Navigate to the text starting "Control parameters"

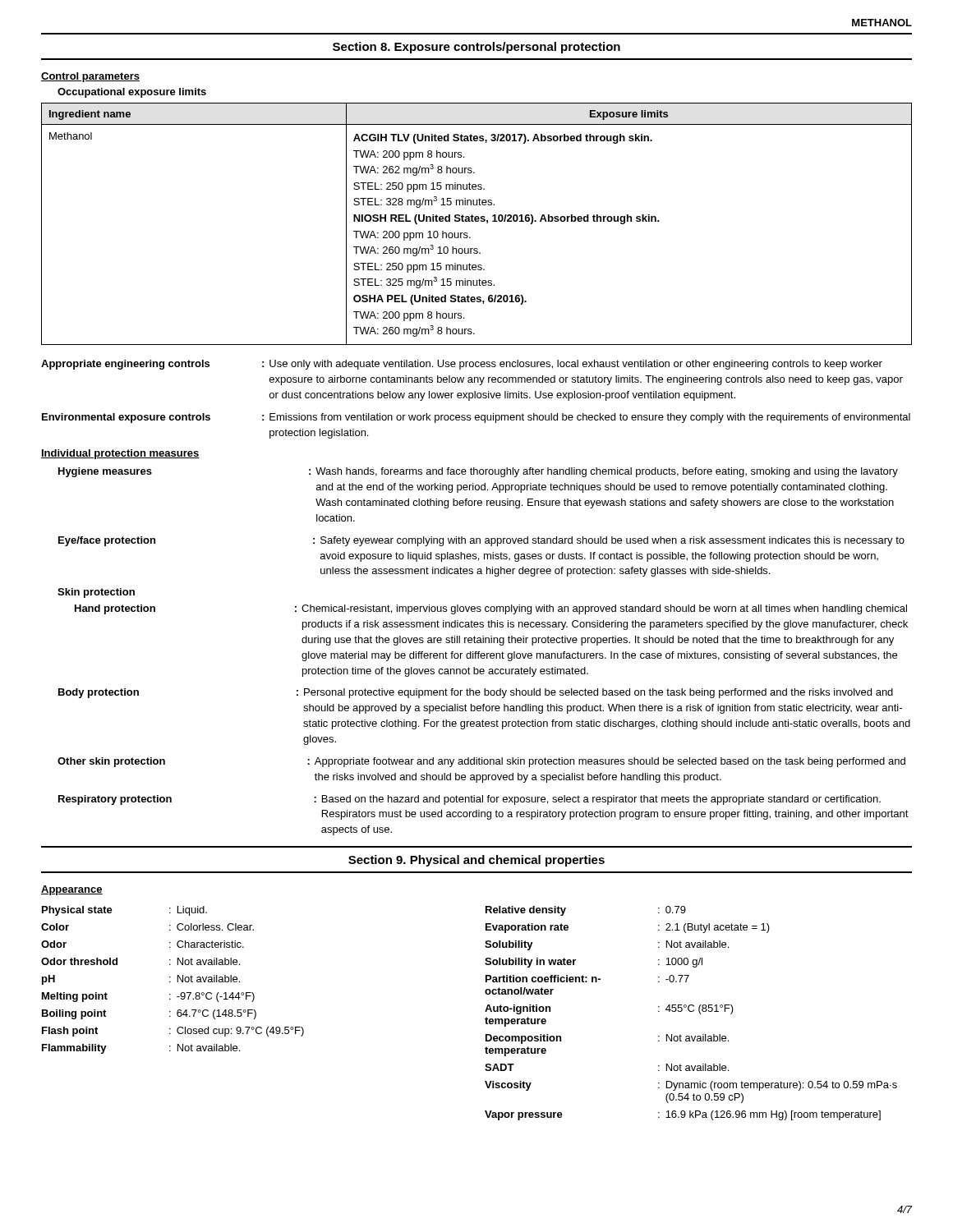point(90,76)
